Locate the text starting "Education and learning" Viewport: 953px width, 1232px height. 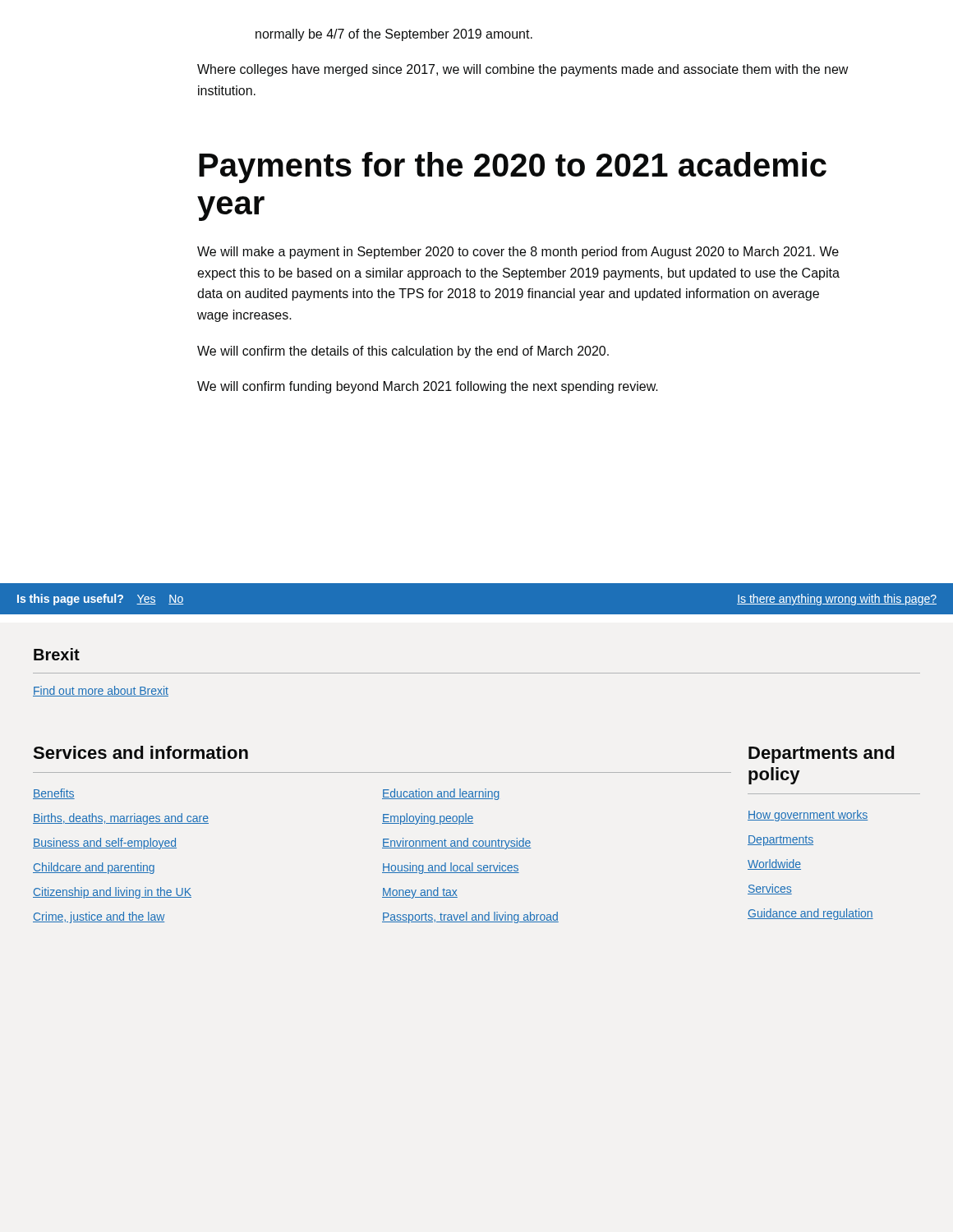click(441, 793)
